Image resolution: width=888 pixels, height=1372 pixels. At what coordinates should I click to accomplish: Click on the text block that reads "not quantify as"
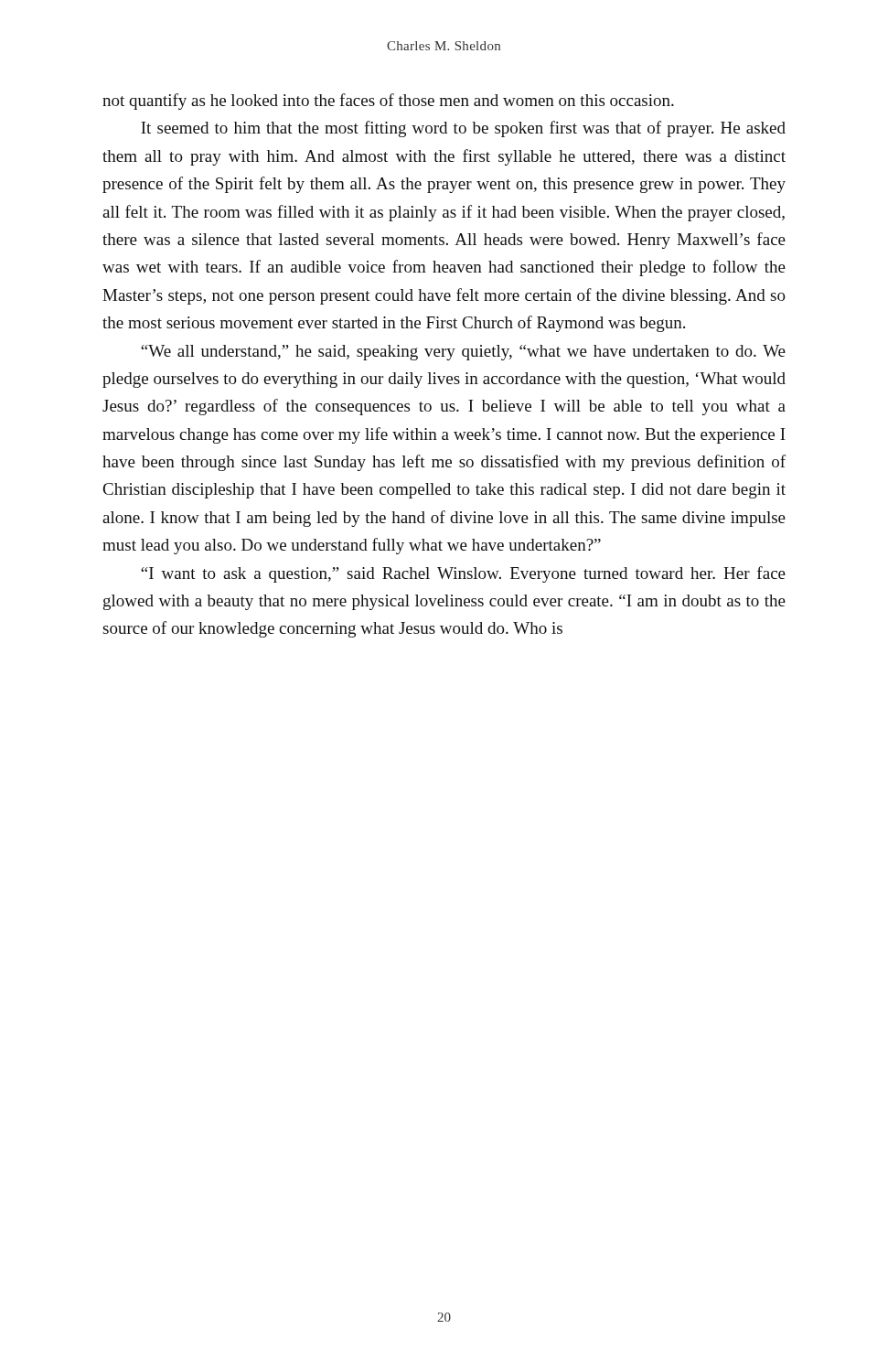pyautogui.click(x=444, y=365)
